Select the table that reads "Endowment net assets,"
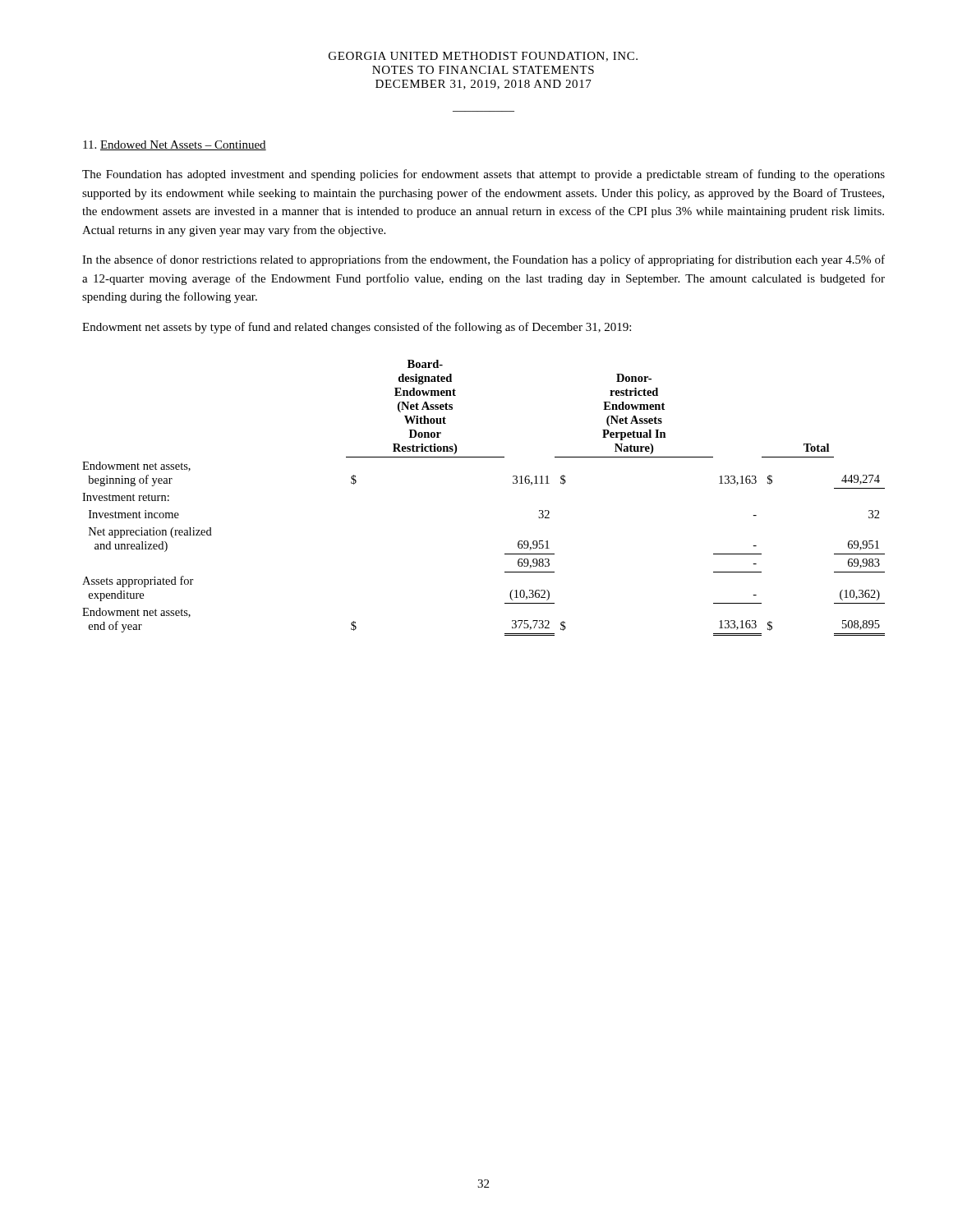Screen dimensions: 1232x967 point(484,496)
